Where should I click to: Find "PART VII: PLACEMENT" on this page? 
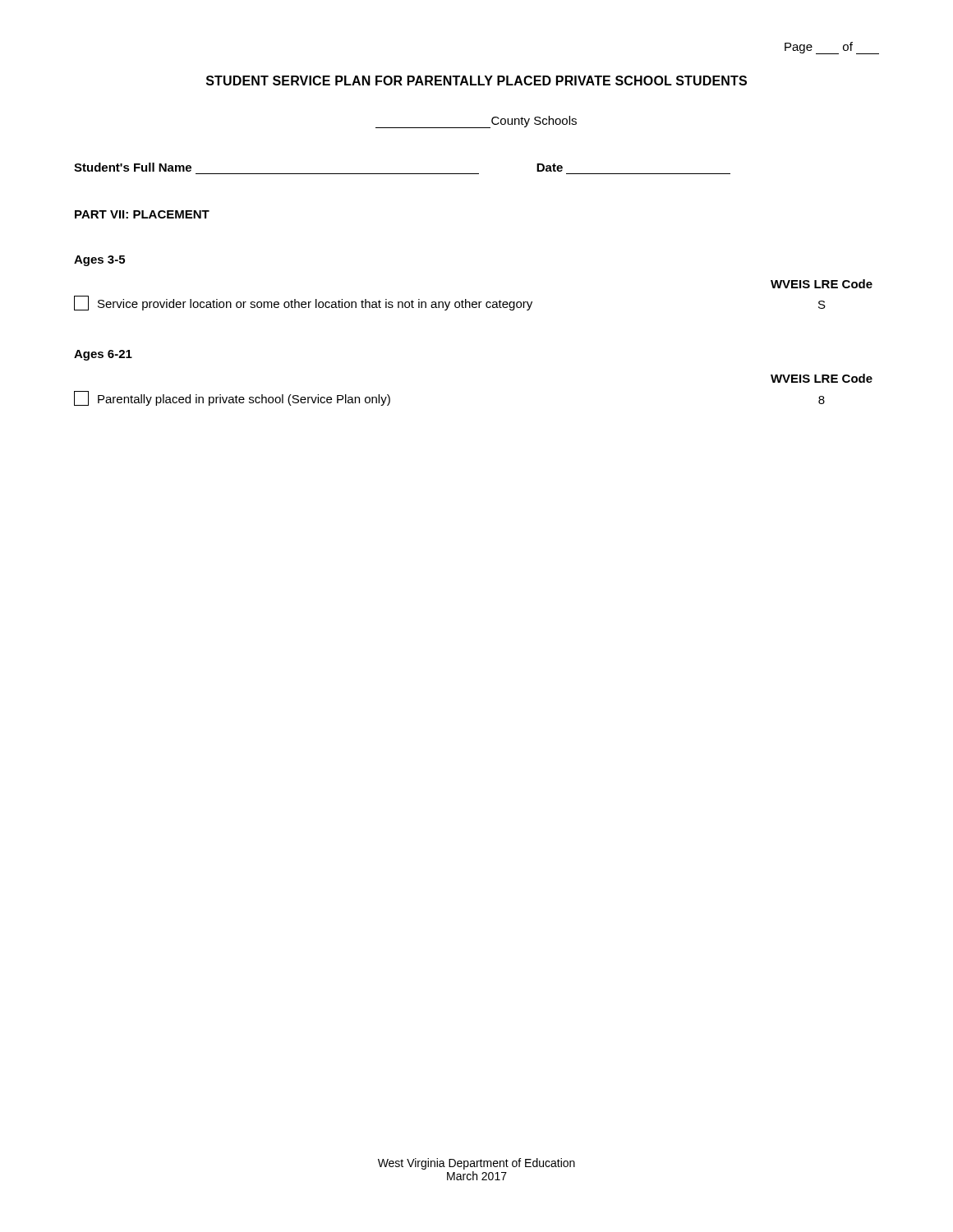tap(142, 214)
